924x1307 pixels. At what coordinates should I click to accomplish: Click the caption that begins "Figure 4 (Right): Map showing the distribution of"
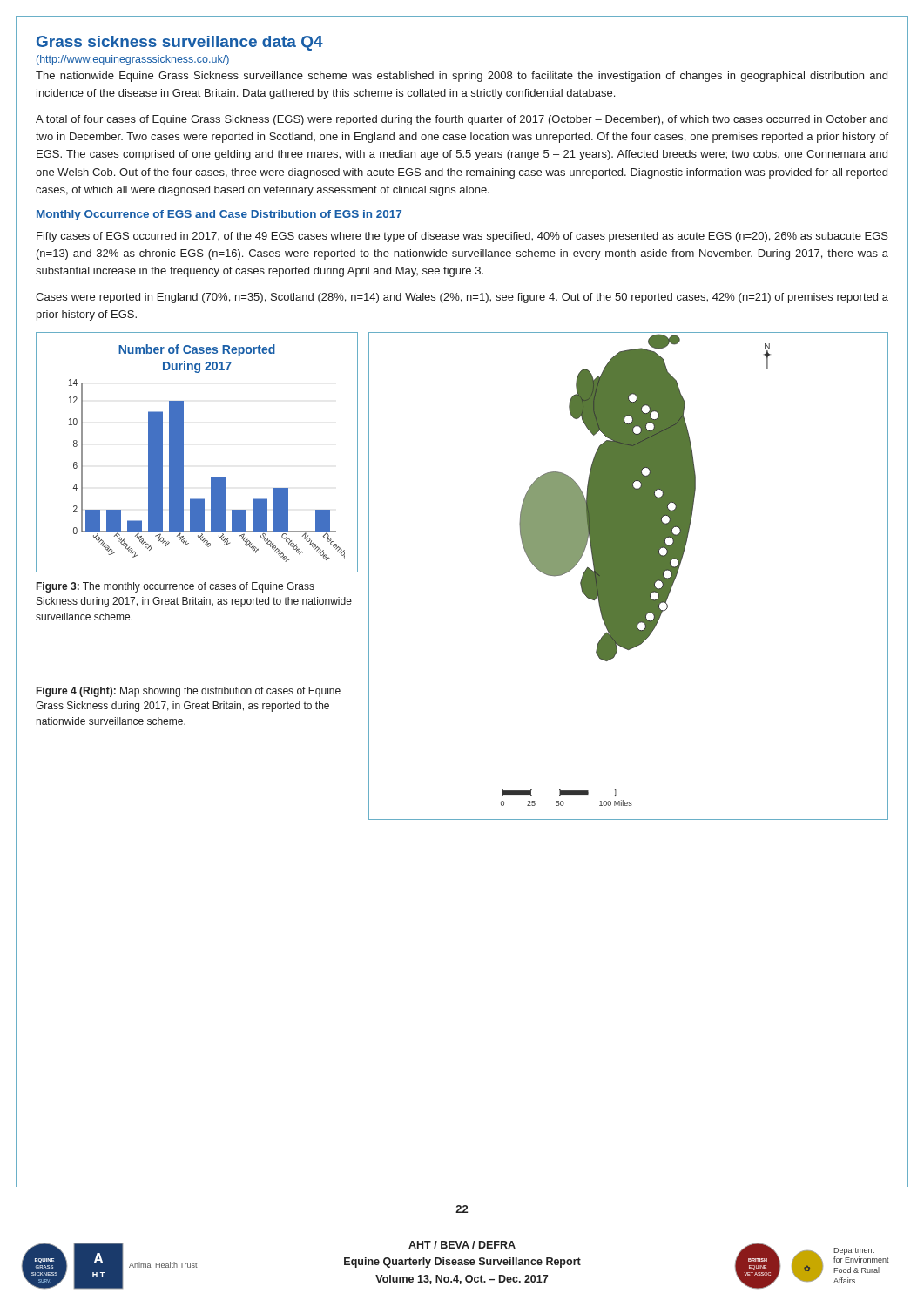(x=188, y=706)
